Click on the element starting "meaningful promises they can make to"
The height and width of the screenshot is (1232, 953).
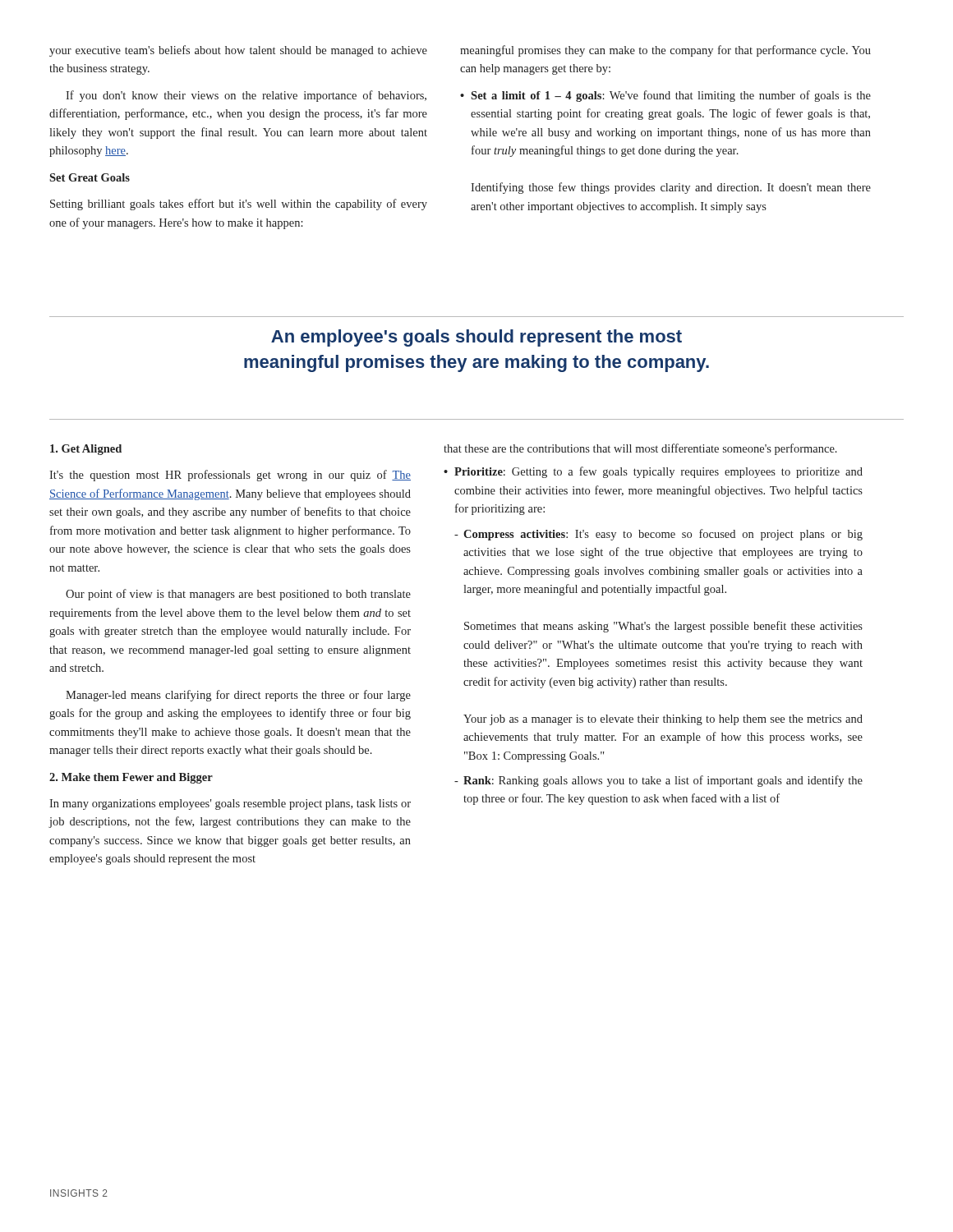coord(665,60)
